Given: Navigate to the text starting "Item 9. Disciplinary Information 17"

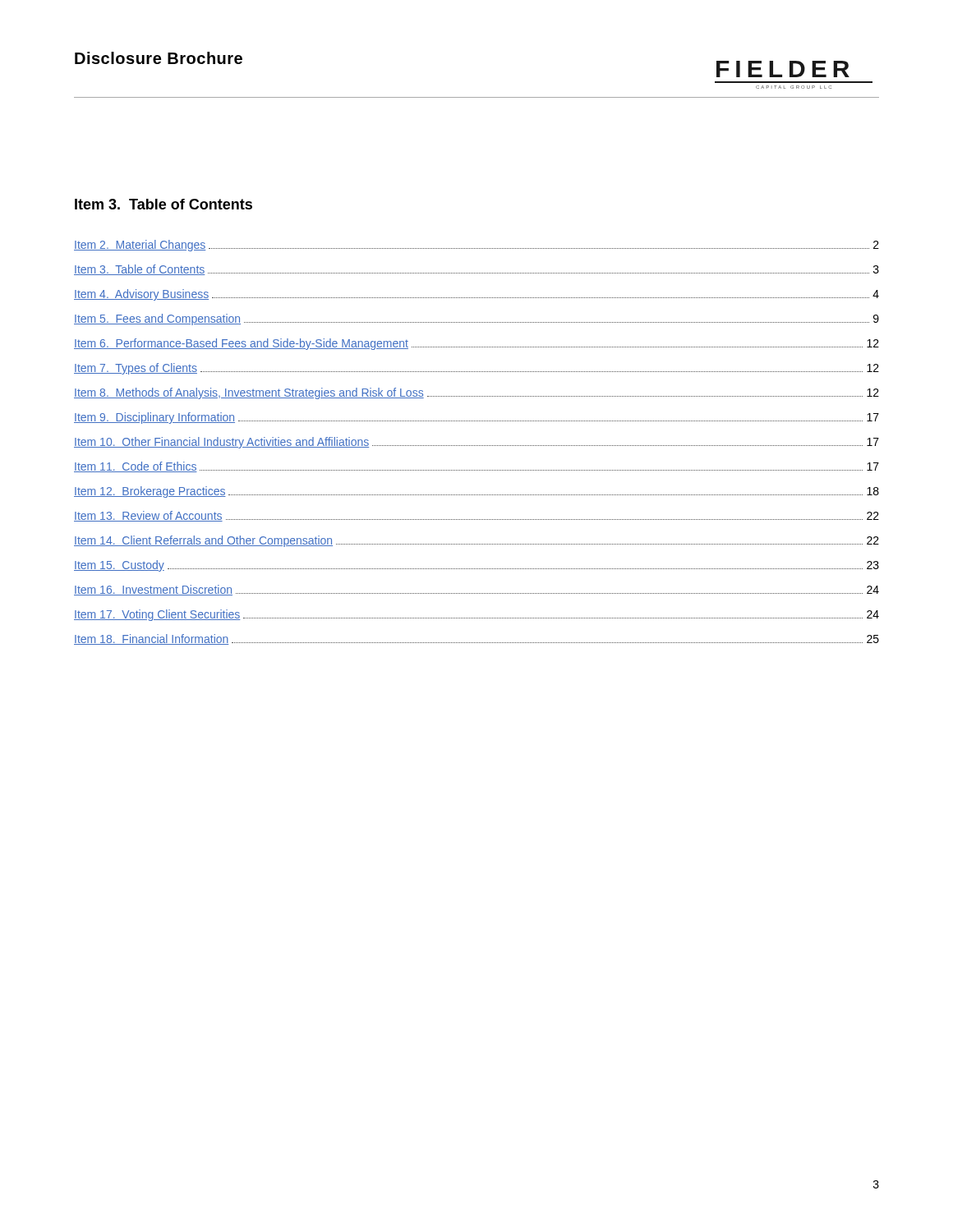Looking at the screenshot, I should coord(476,417).
